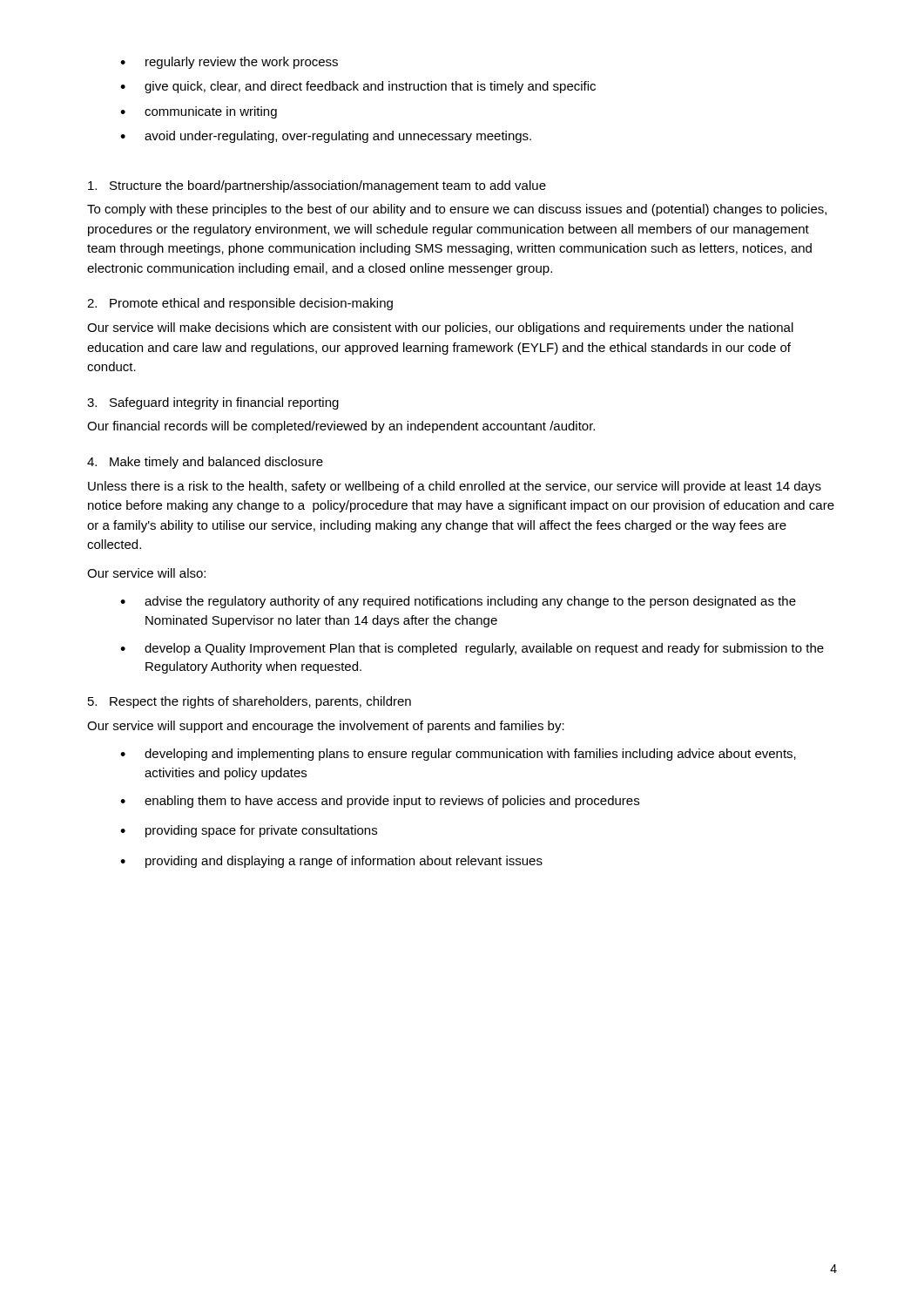
Task: Locate the section header with the text "2. Promote ethical and responsible decision-making"
Action: point(240,303)
